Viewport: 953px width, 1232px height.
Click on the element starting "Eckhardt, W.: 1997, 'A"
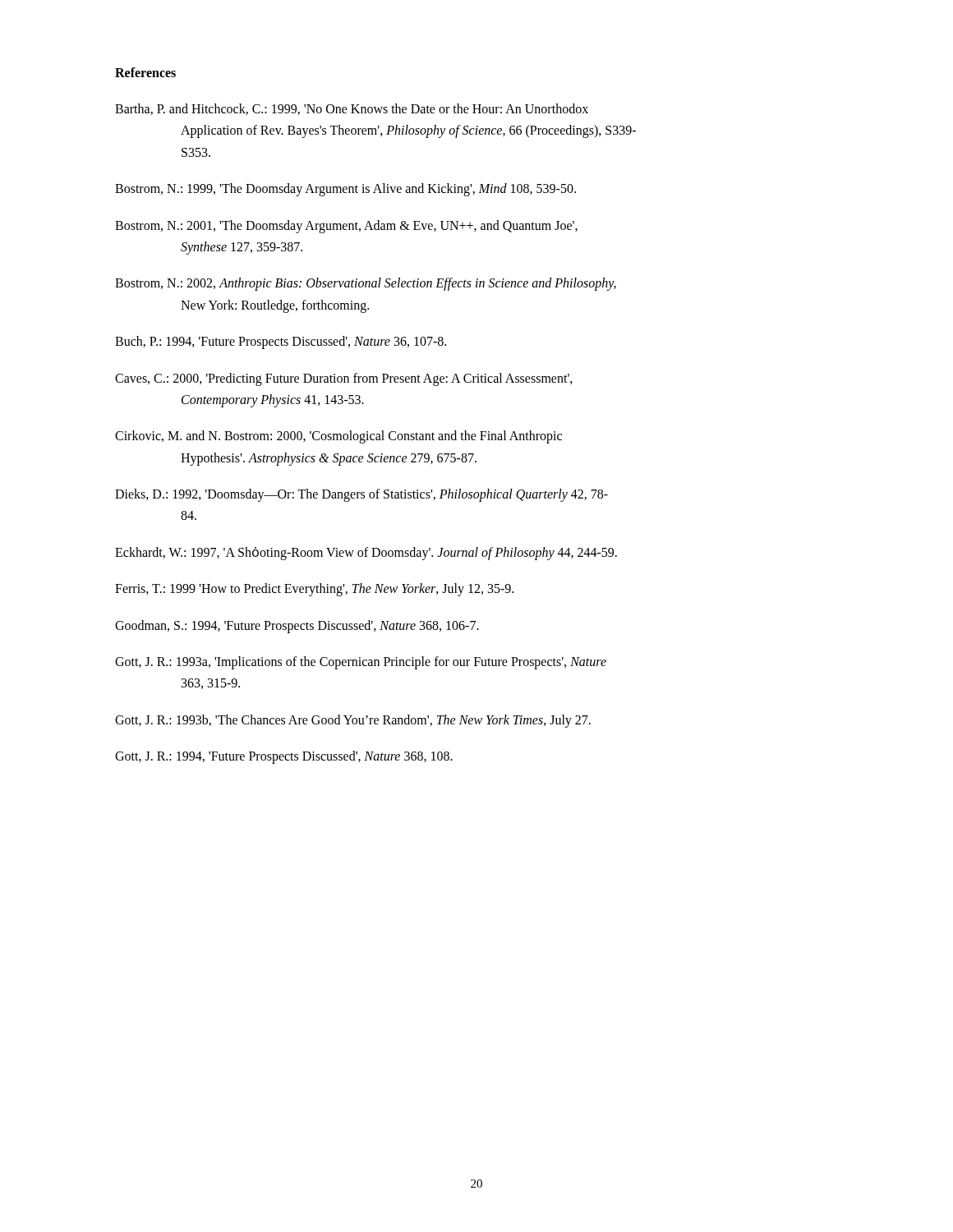coord(476,553)
